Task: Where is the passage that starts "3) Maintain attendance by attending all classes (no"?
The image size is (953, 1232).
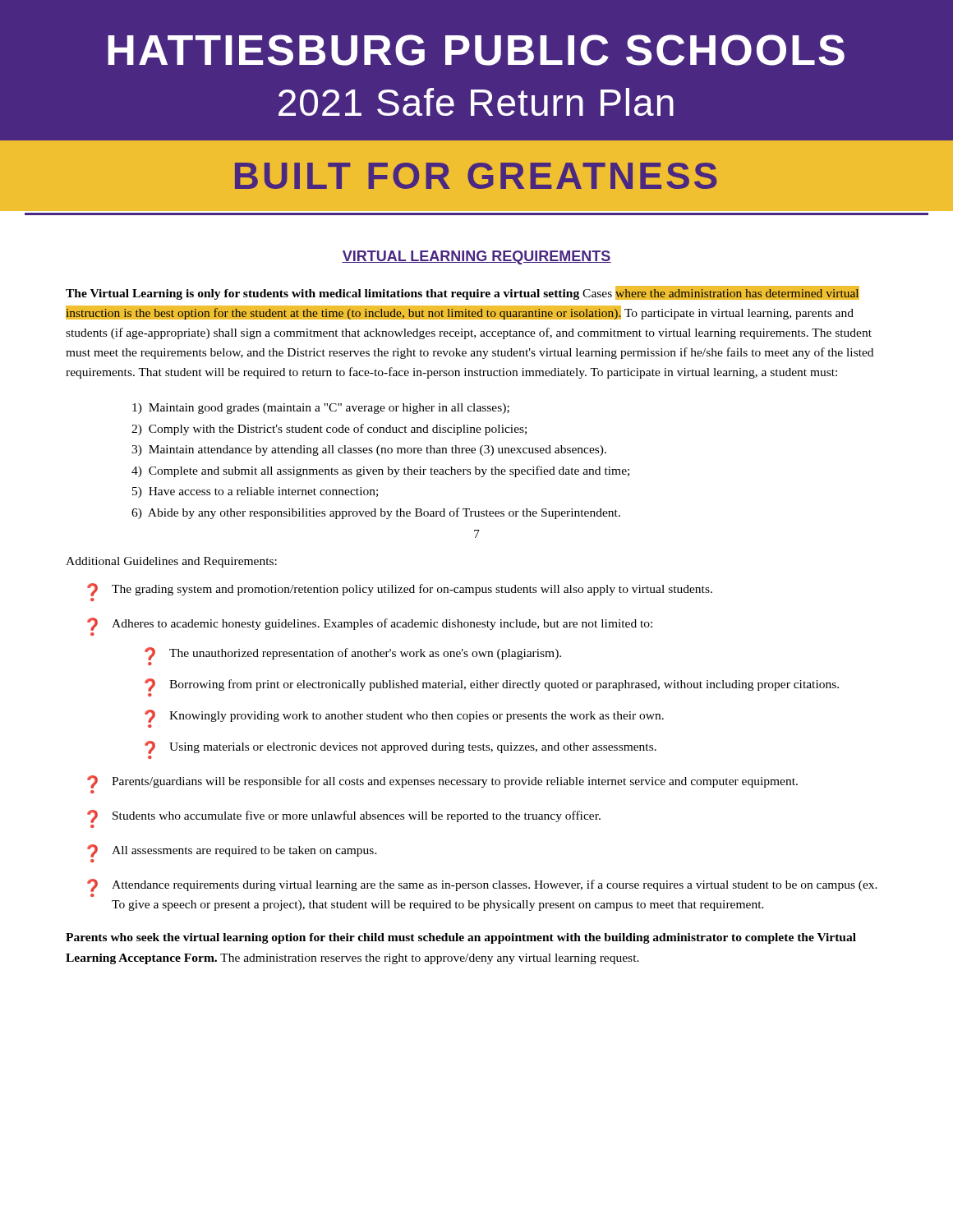Action: (369, 449)
